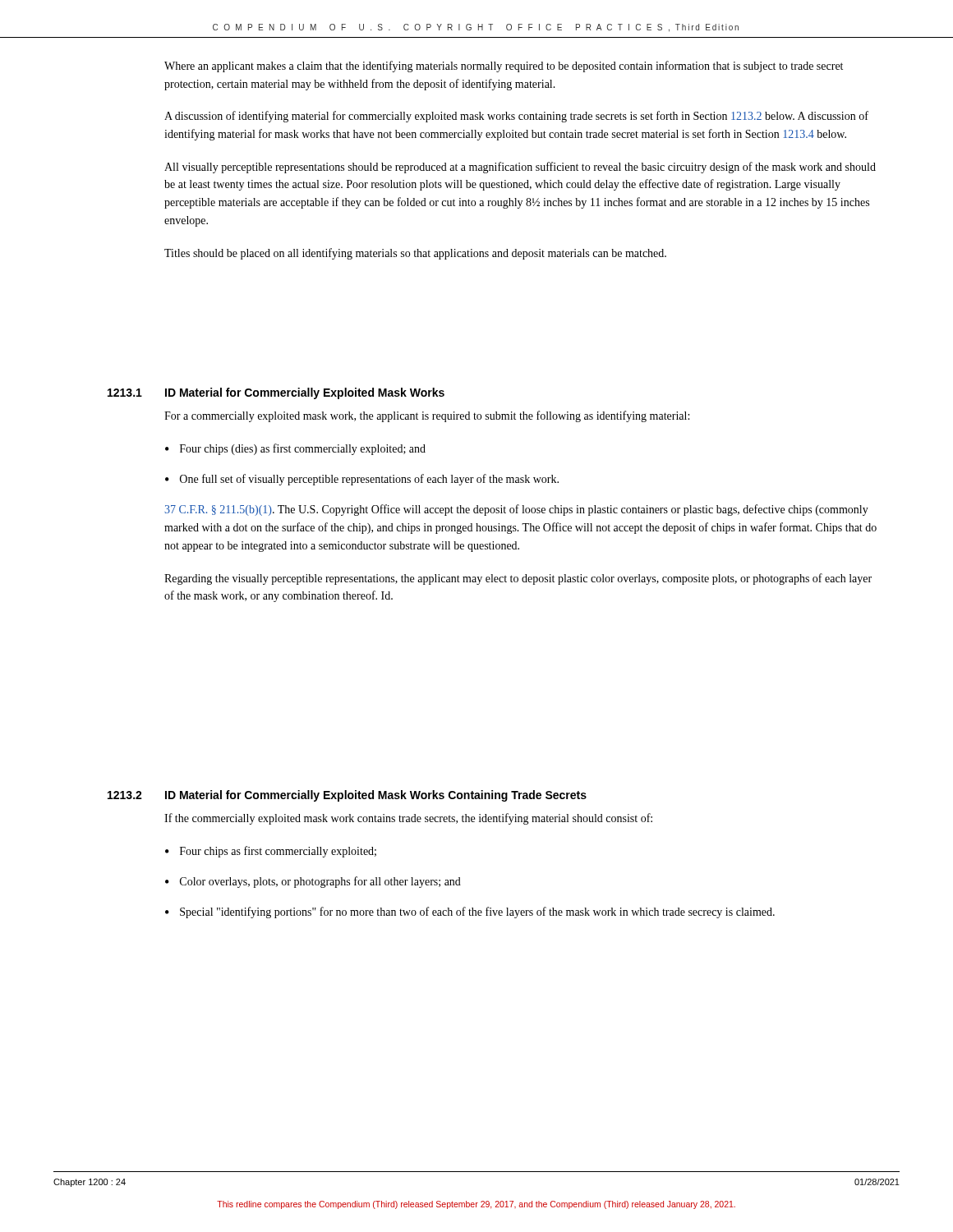Locate the block of text that opens with "All visually perceptible representations should"
The width and height of the screenshot is (953, 1232).
(520, 194)
